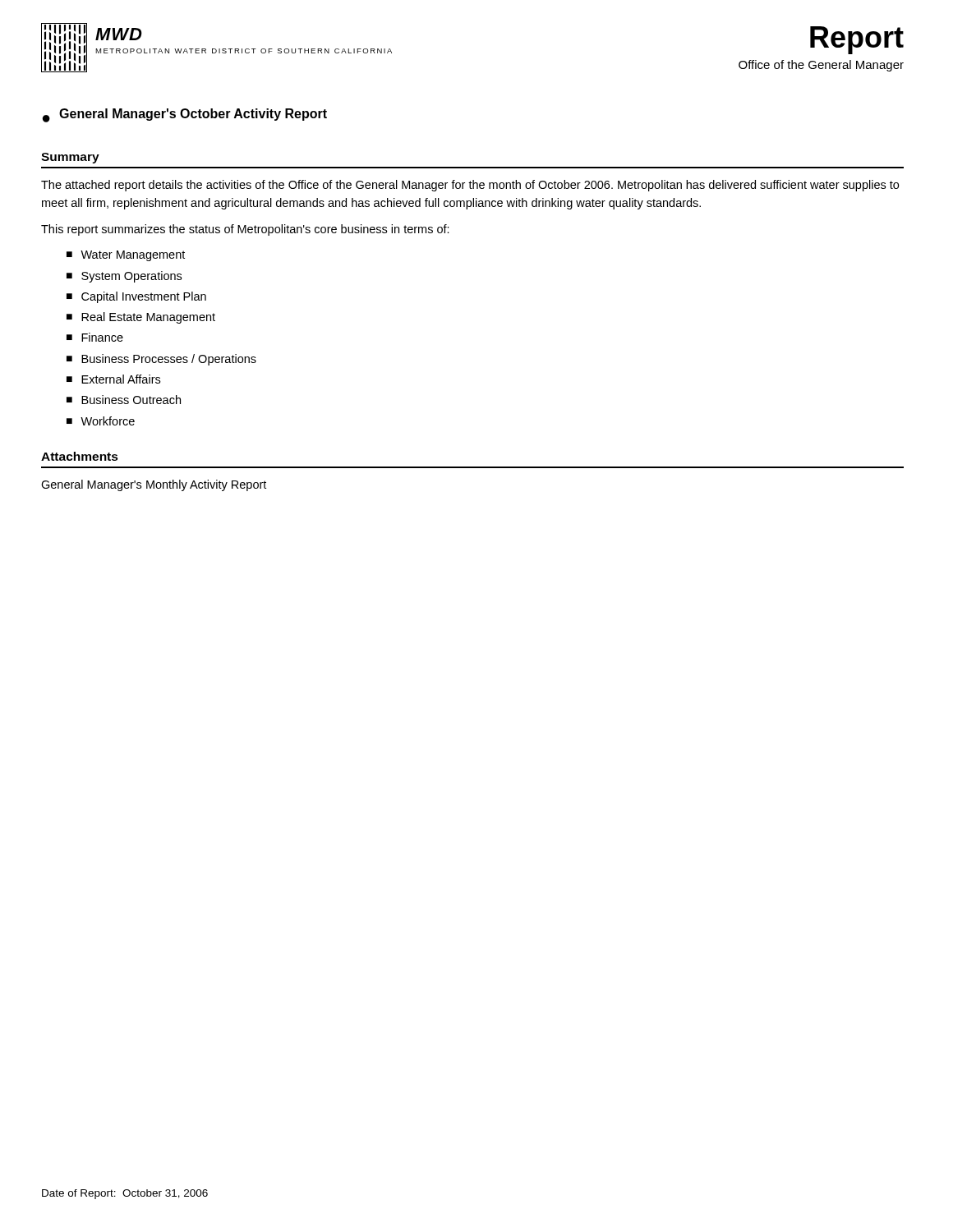Point to "■ Capital Investment Plan"

click(136, 296)
